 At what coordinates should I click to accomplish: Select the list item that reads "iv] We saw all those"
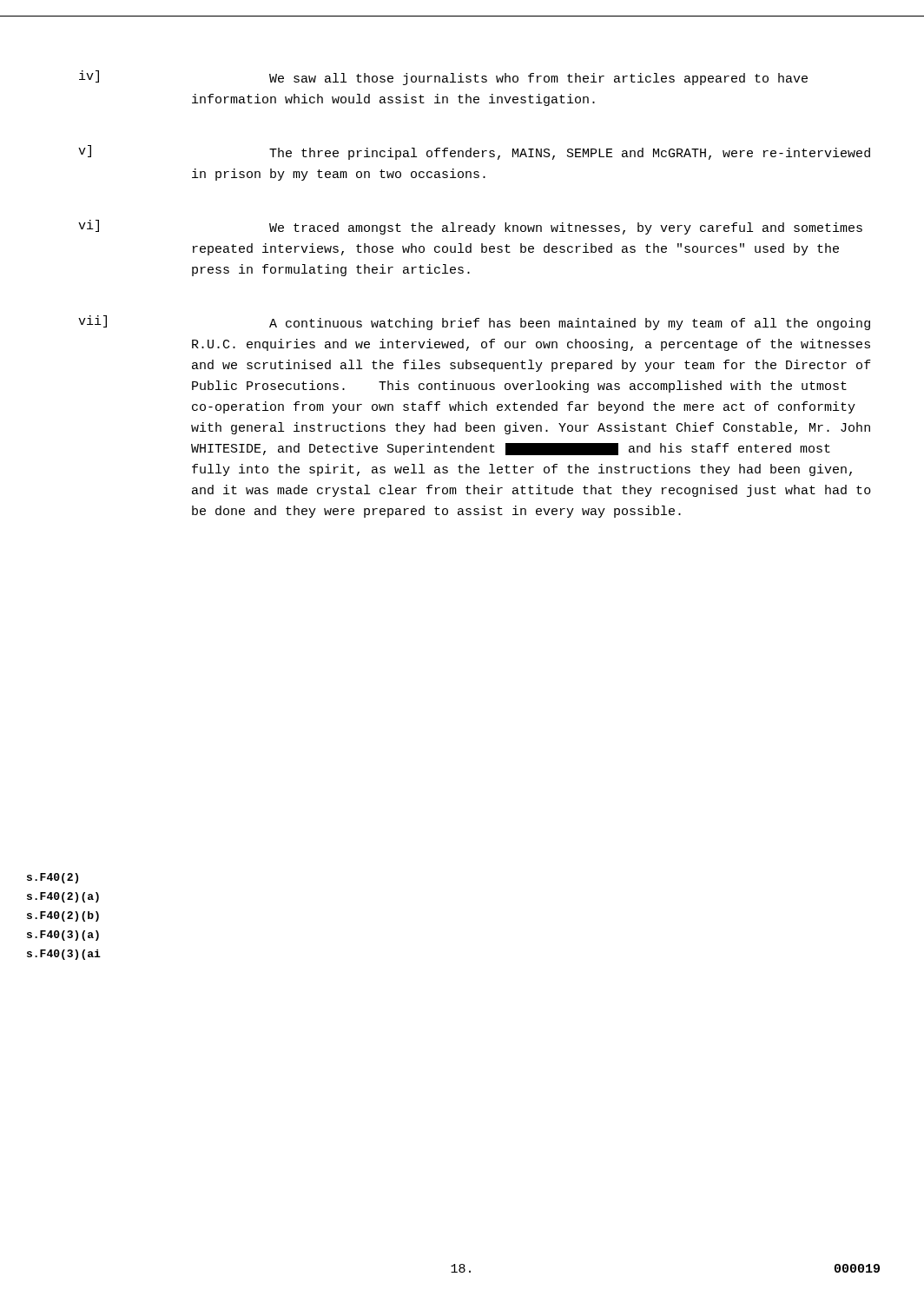tap(531, 90)
